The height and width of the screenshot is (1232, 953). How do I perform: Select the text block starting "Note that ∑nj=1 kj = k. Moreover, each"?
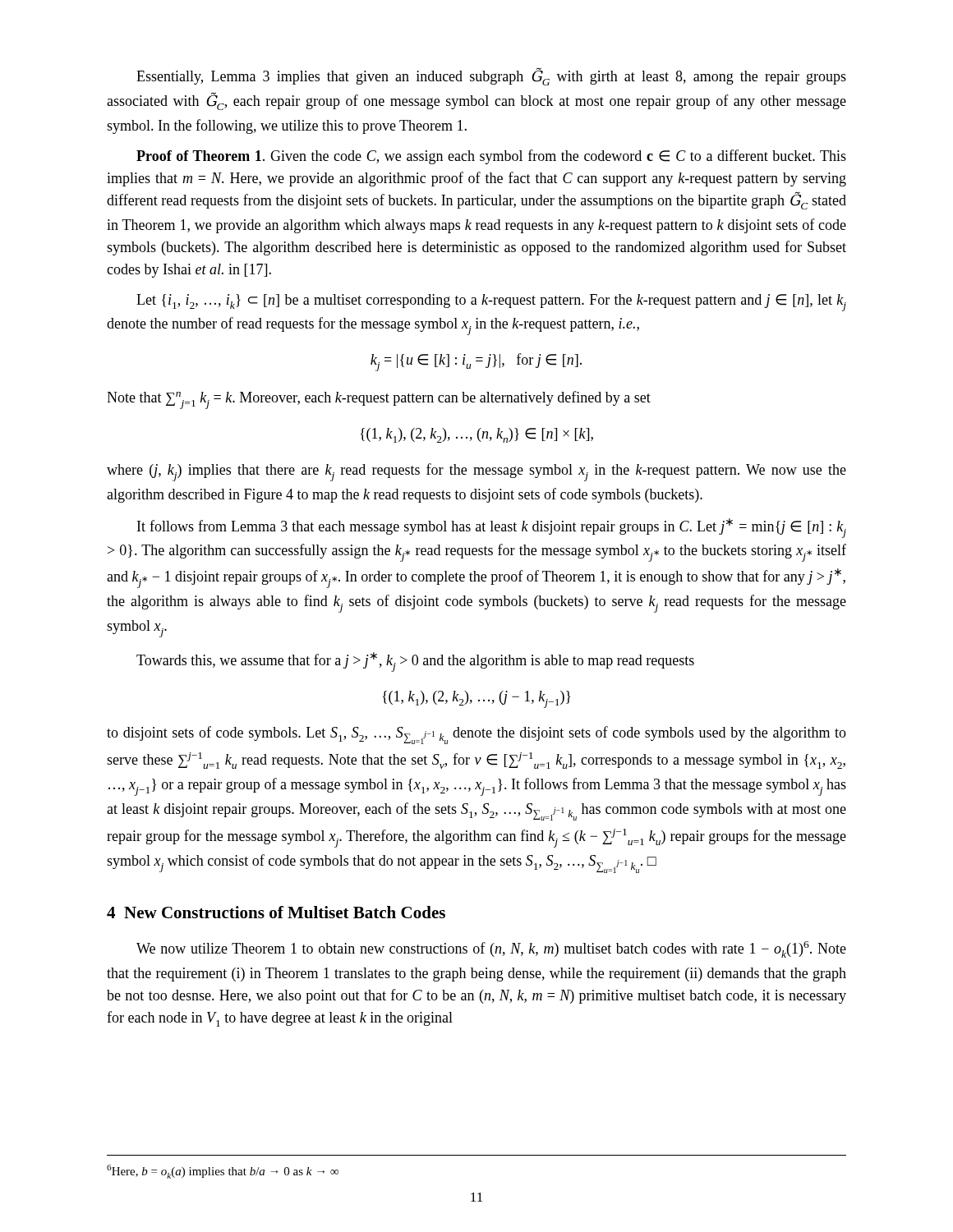(x=476, y=398)
